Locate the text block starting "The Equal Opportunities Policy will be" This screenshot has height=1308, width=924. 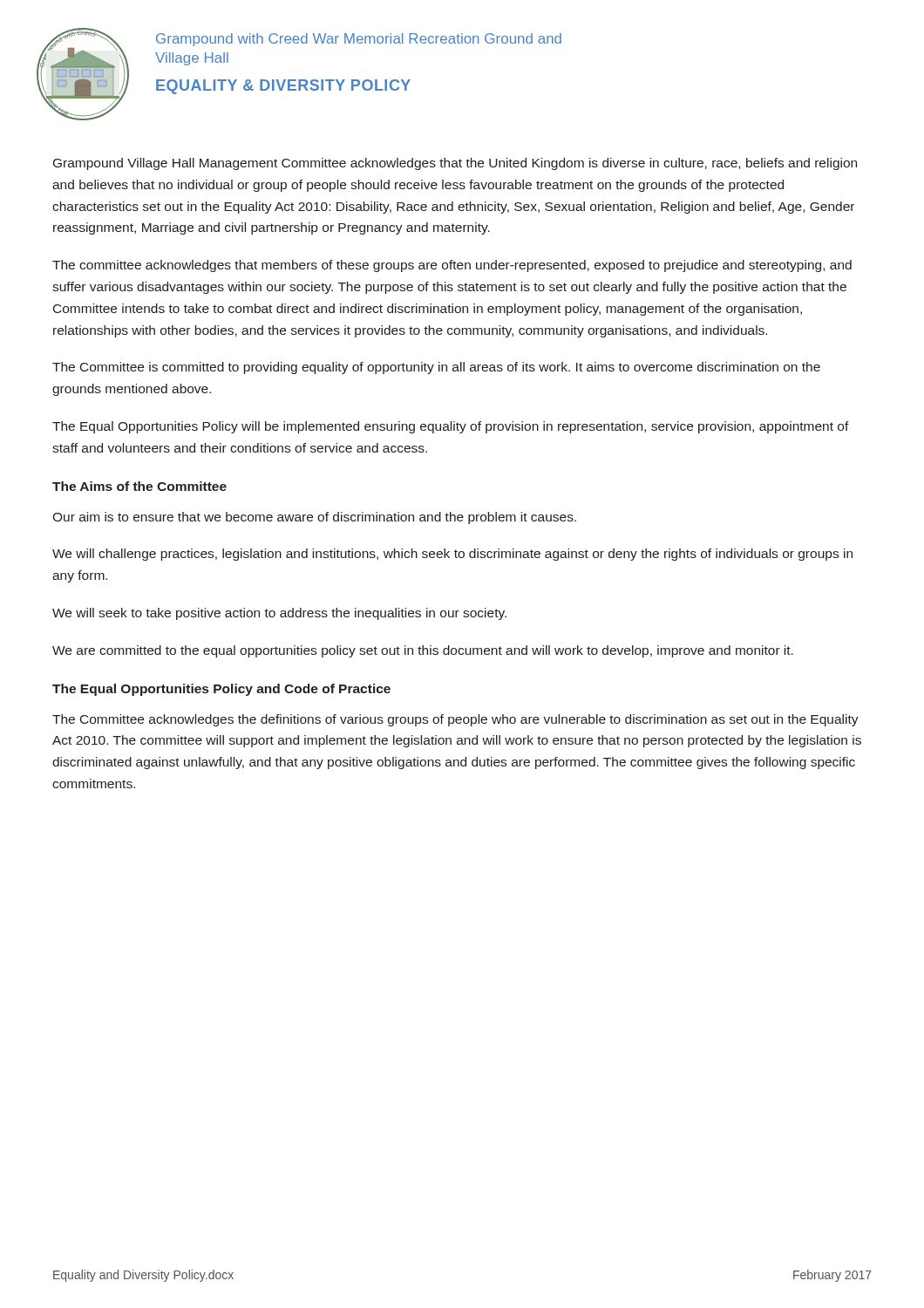[x=462, y=438]
